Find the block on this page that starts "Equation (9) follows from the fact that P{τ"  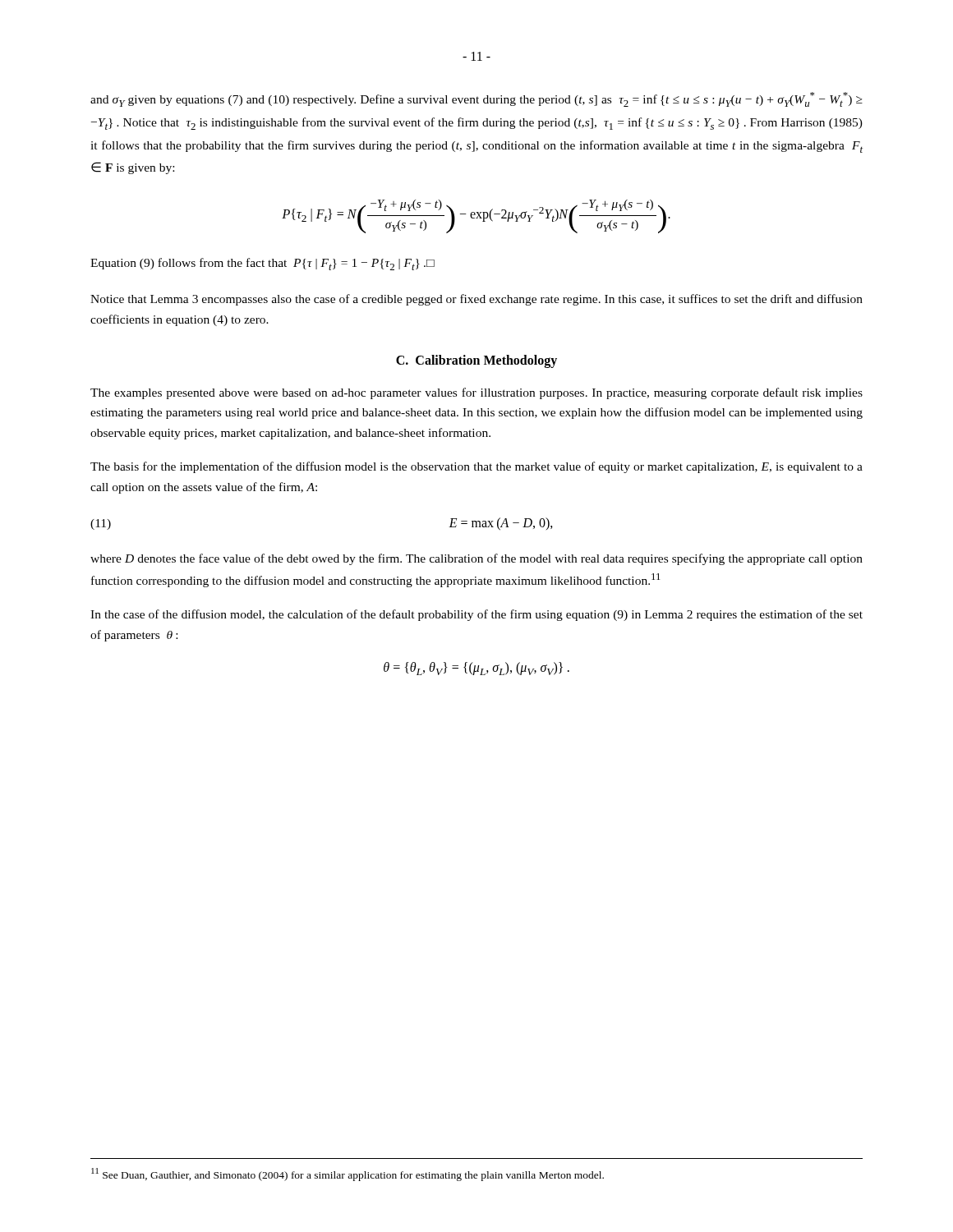(x=262, y=264)
